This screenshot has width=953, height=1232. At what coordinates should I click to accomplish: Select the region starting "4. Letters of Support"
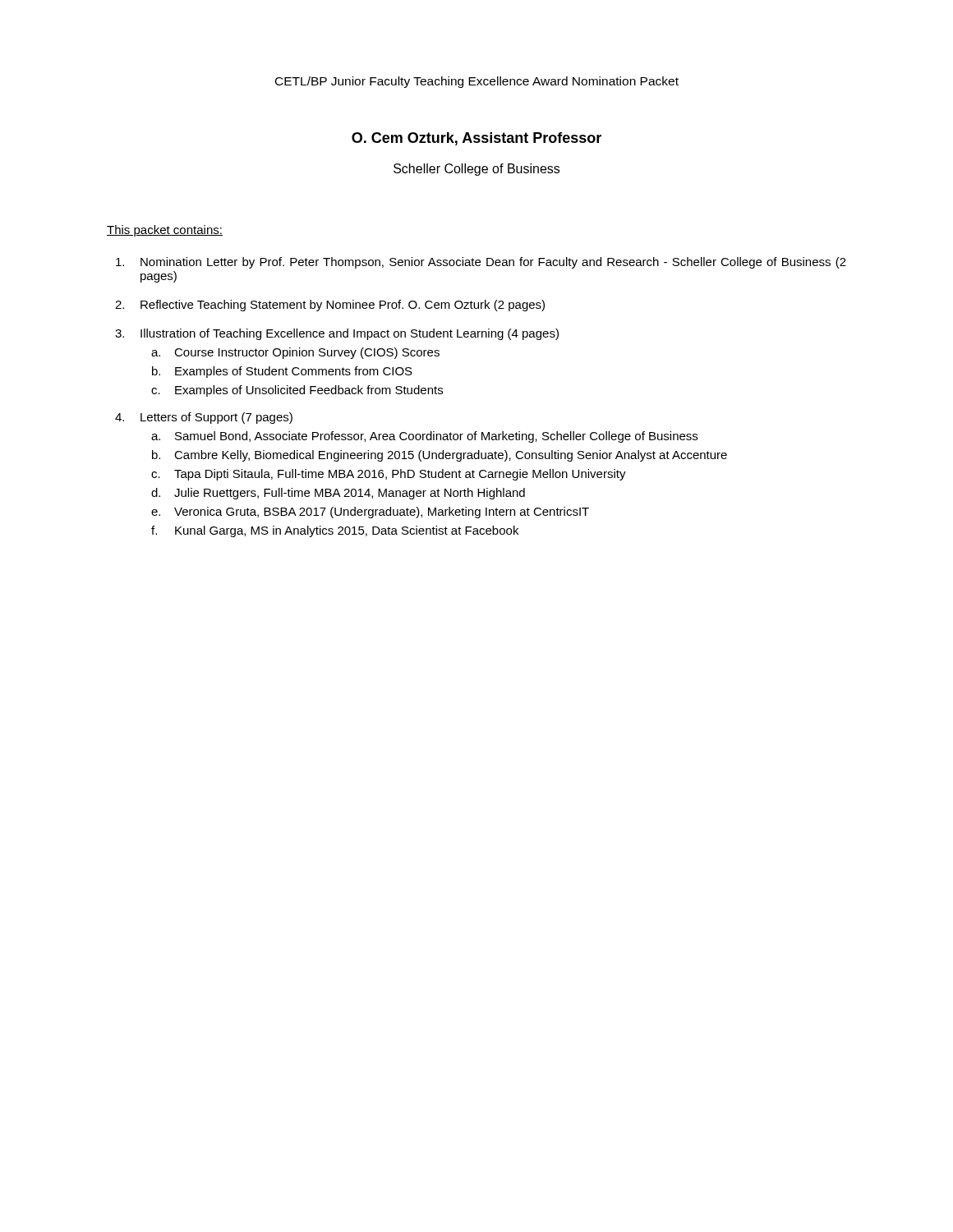[x=204, y=418]
